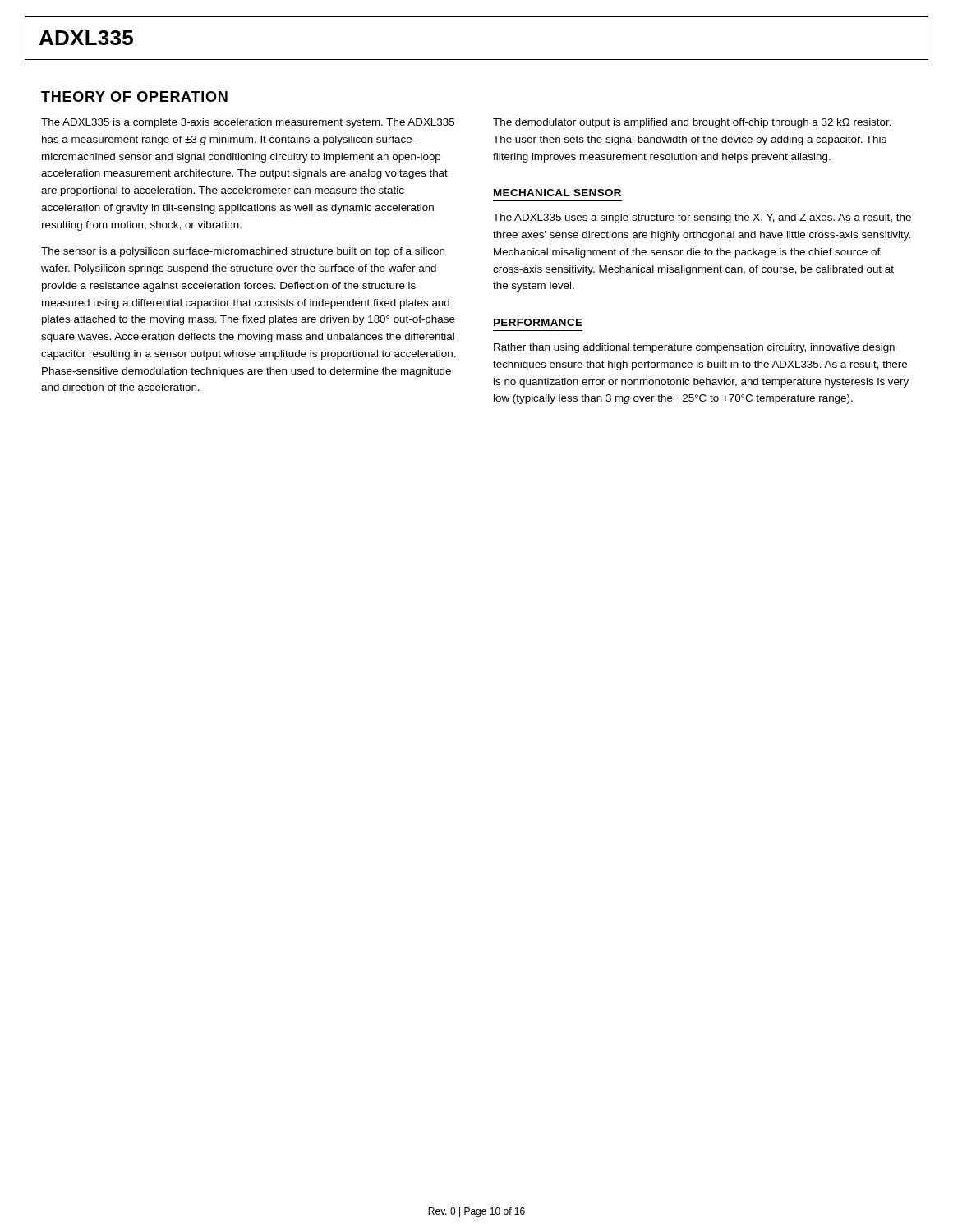953x1232 pixels.
Task: Point to the block beginning "Rather than using additional temperature compensation circuitry,"
Action: tap(701, 373)
